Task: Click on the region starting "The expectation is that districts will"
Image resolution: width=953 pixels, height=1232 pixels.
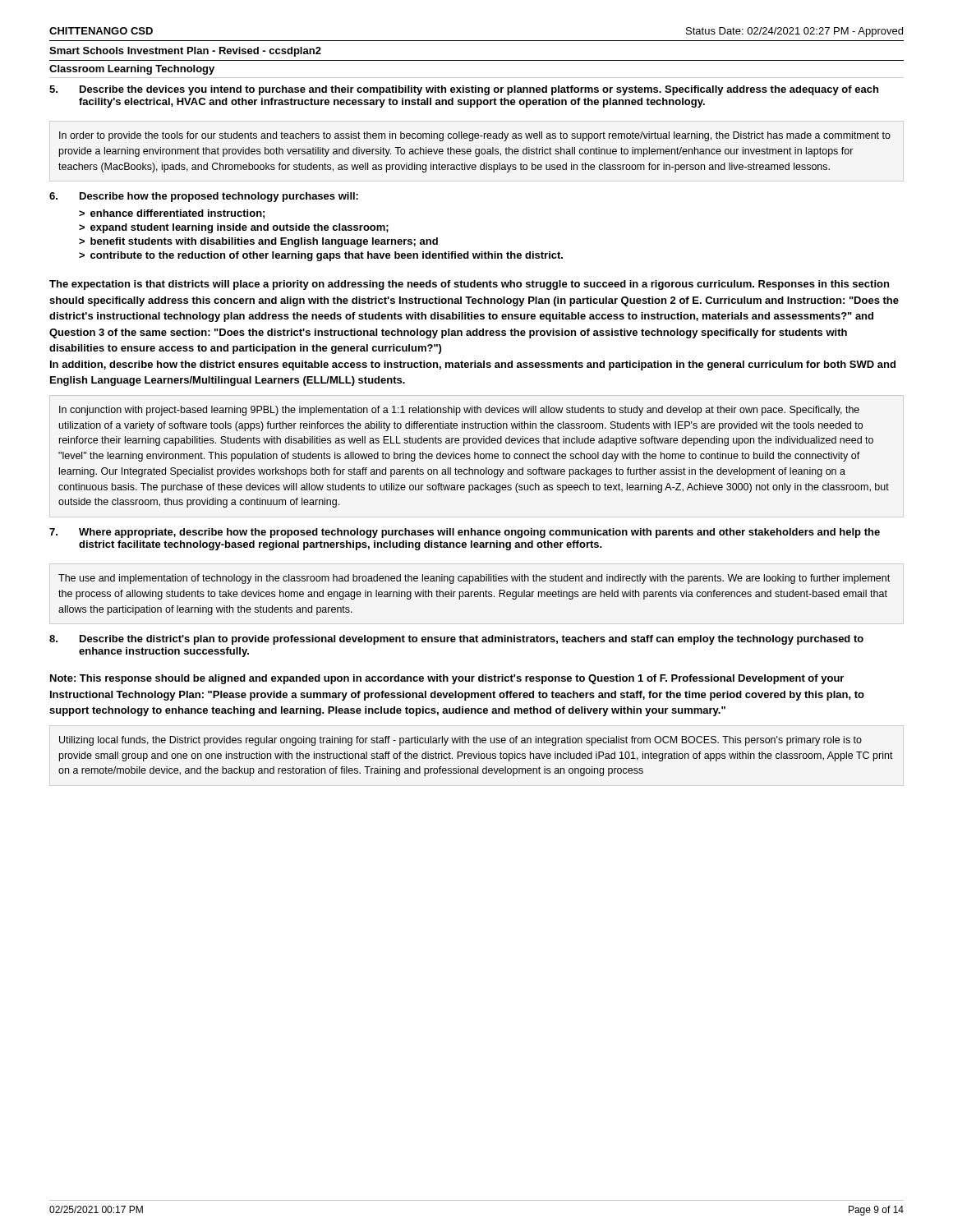Action: [x=474, y=332]
